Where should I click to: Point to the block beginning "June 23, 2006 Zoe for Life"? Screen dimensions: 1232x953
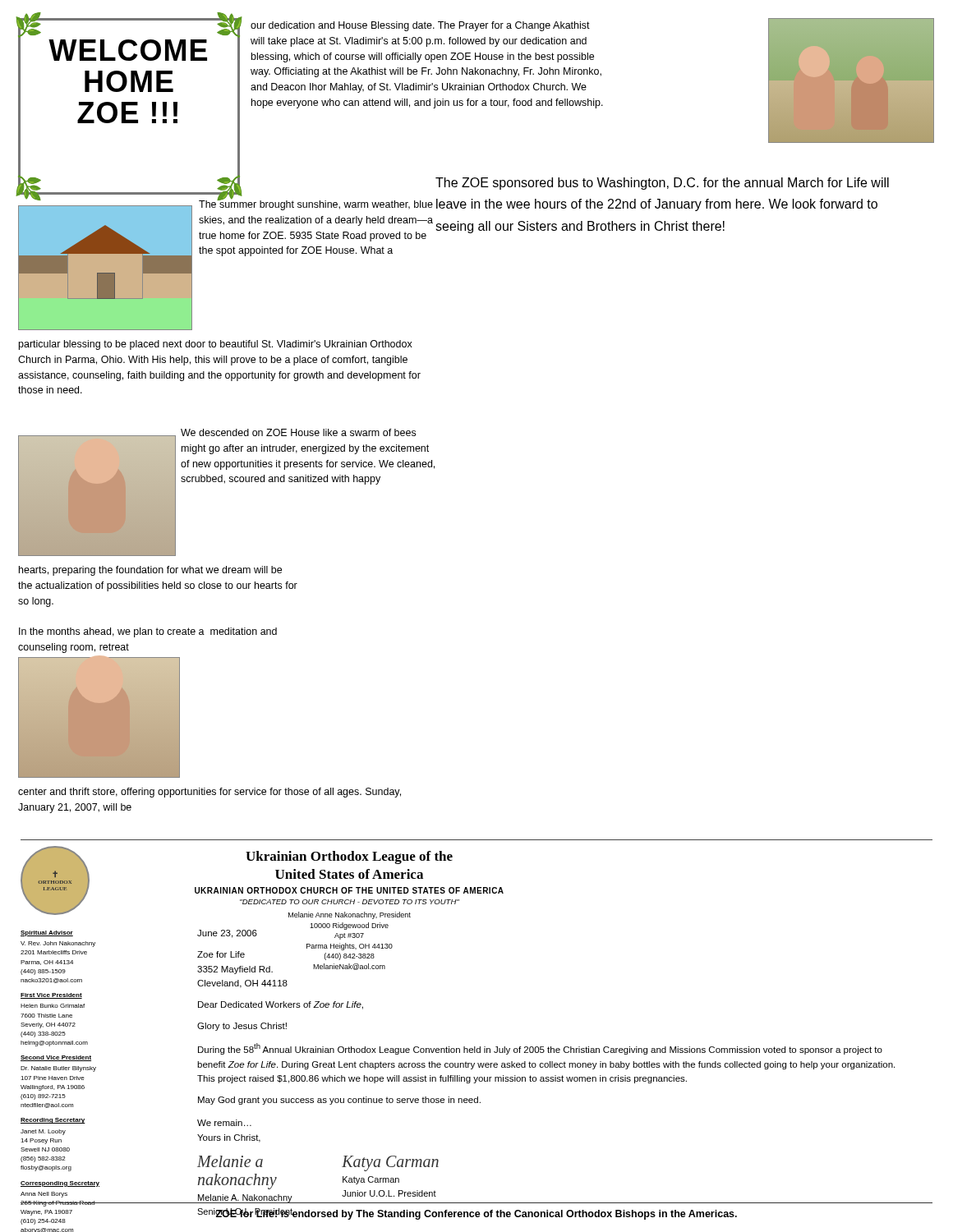tap(555, 1073)
